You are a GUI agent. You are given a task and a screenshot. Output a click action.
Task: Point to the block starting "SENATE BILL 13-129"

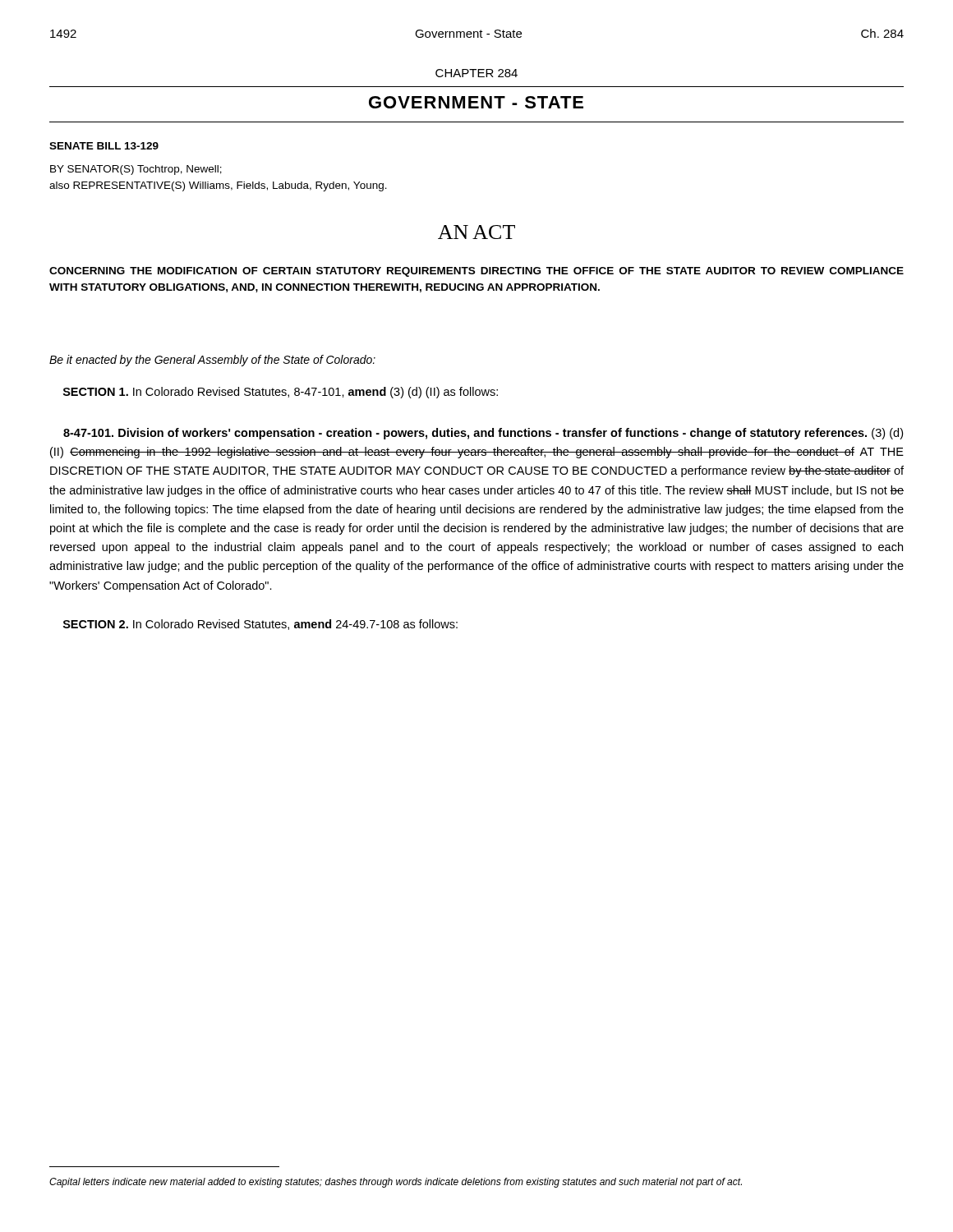104,146
